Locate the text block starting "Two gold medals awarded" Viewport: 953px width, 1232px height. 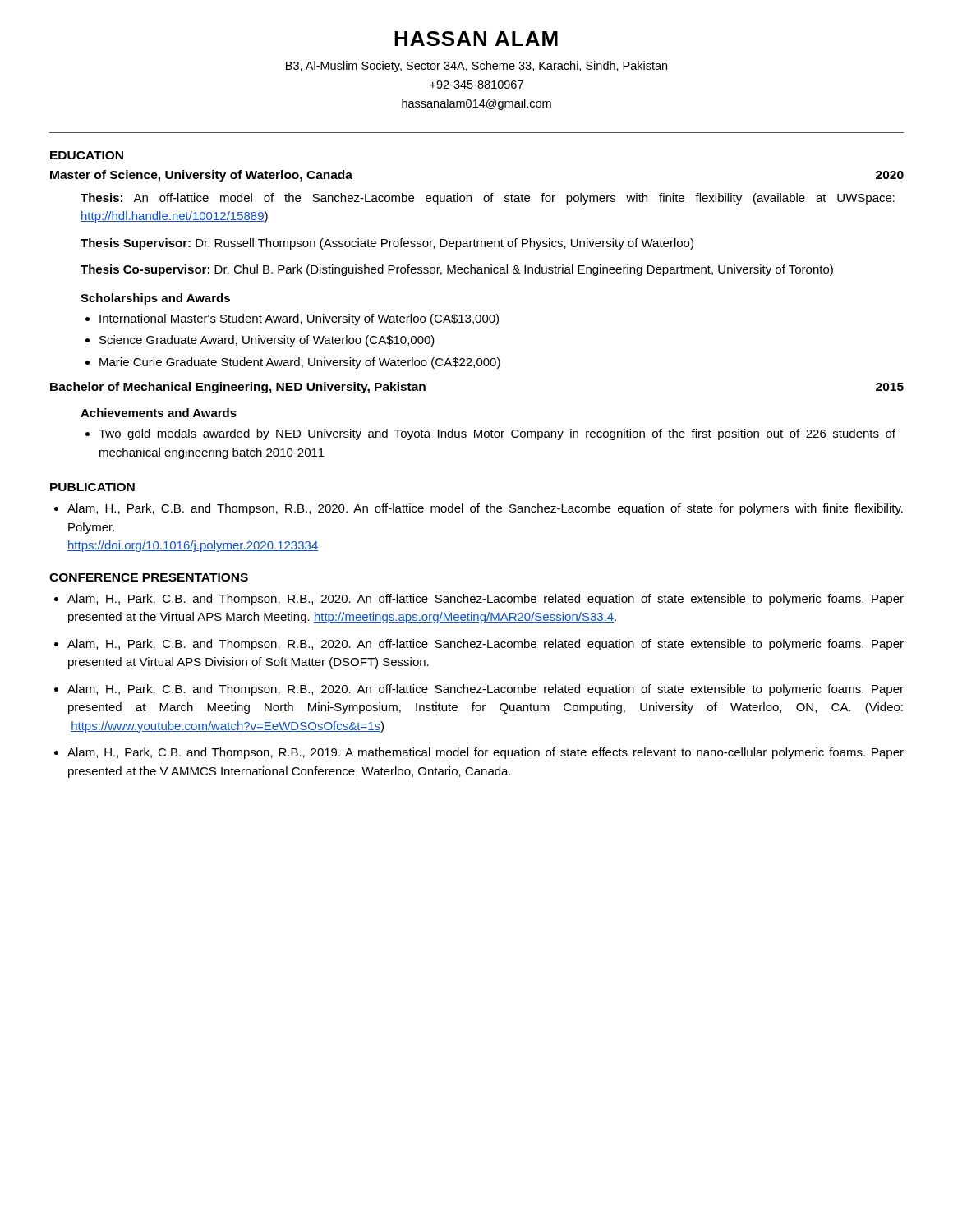[x=497, y=443]
